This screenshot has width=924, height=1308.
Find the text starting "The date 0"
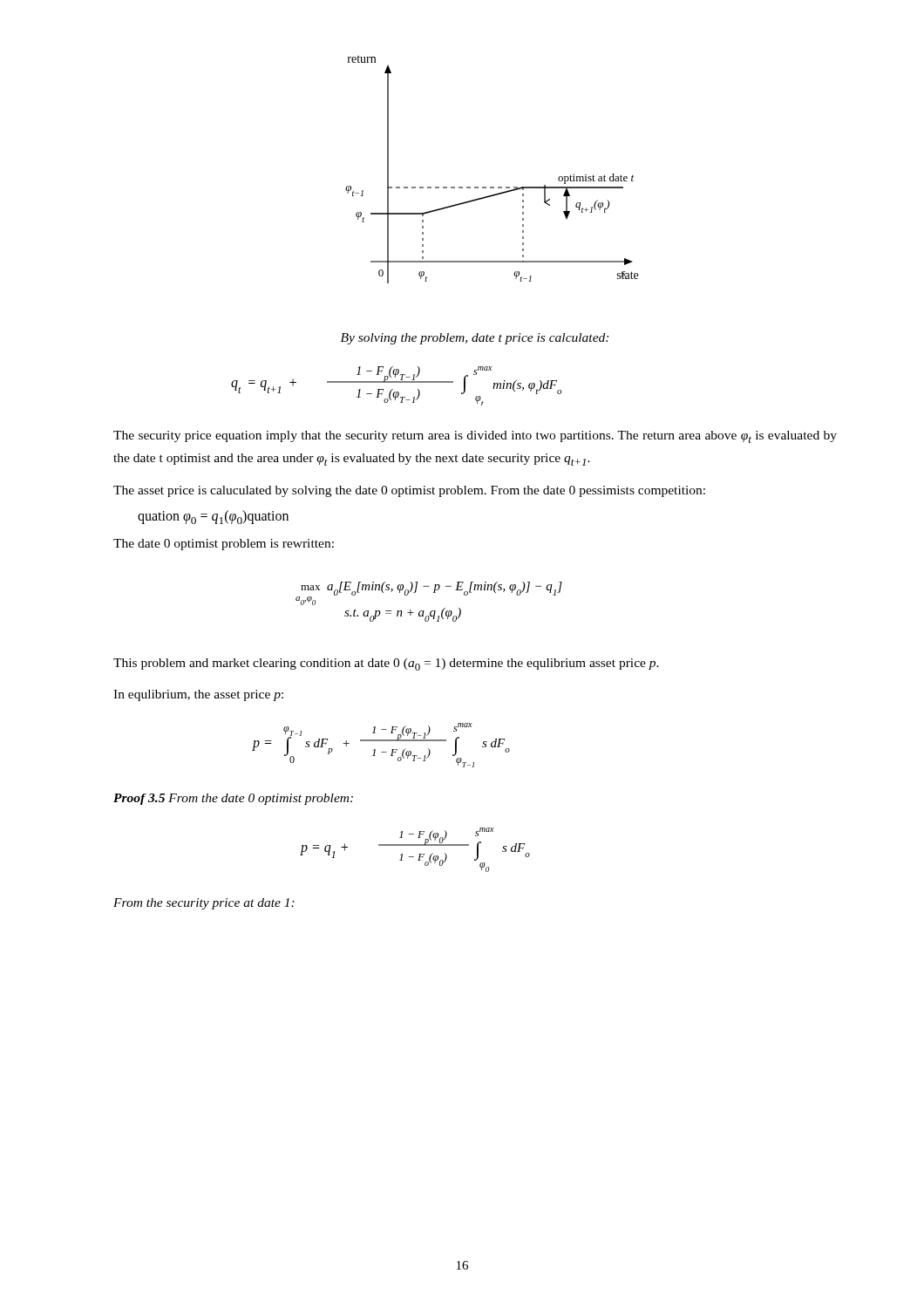pos(224,543)
